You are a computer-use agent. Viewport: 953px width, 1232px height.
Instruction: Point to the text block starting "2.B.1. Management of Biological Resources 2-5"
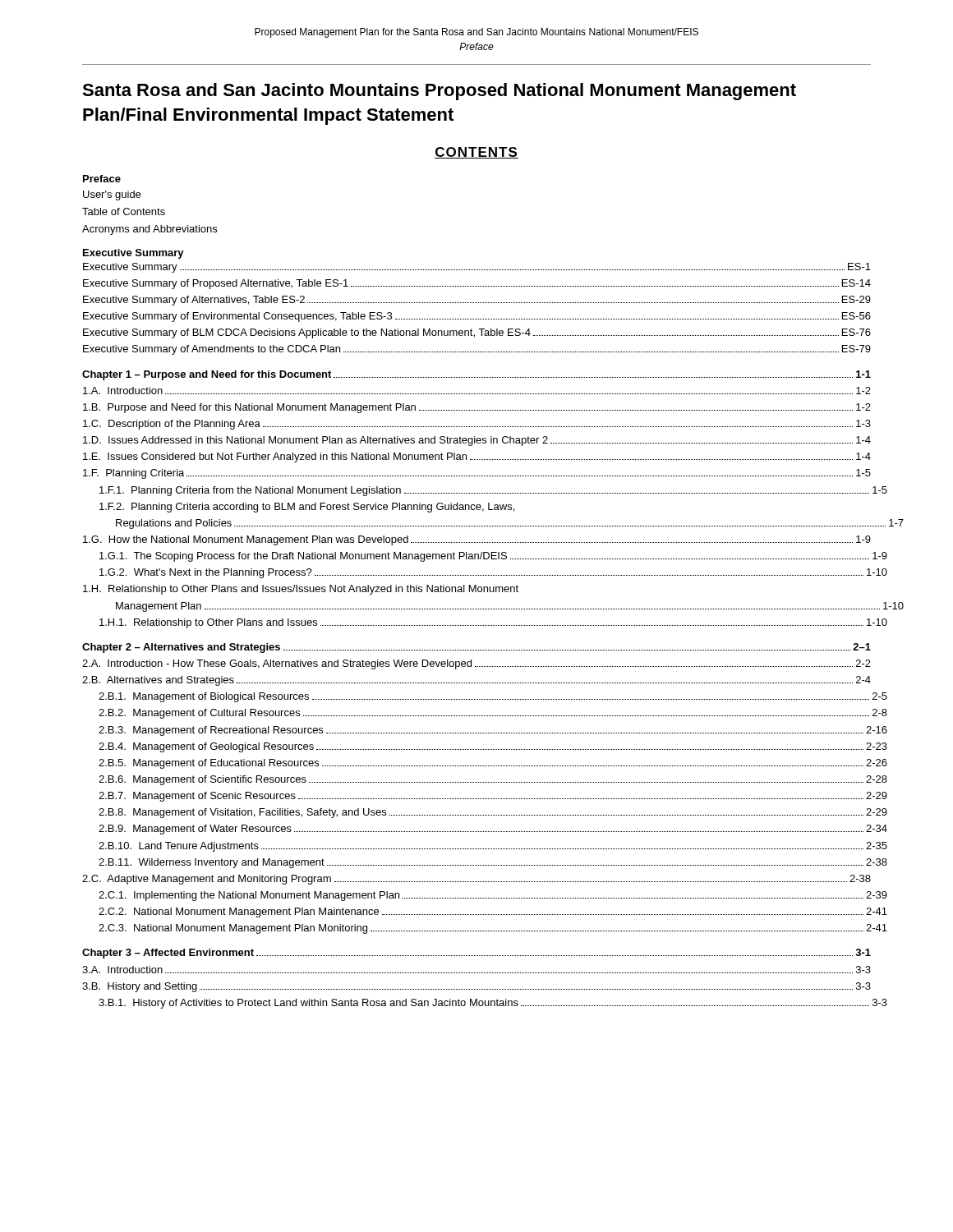coord(493,697)
